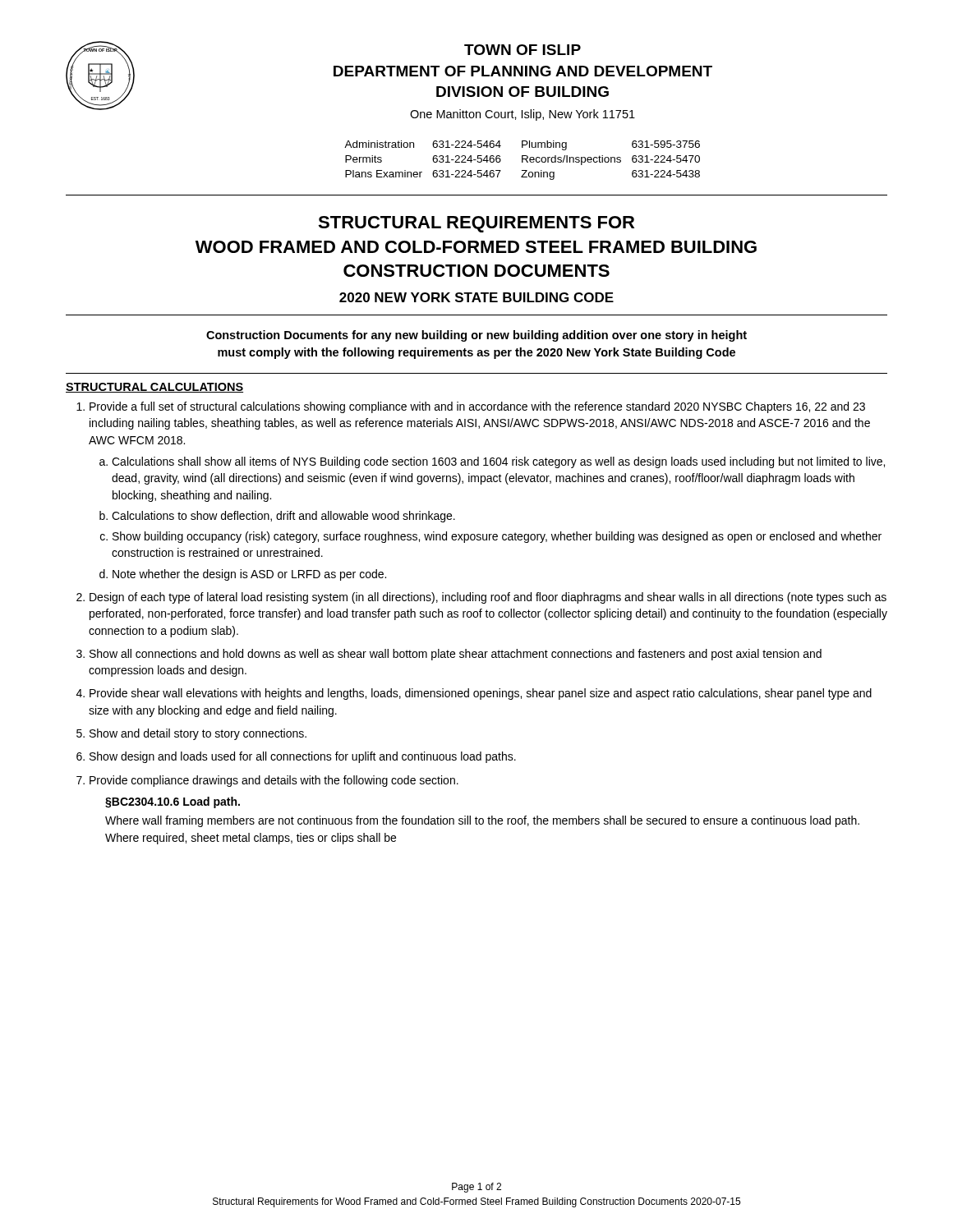Viewport: 953px width, 1232px height.
Task: Select the text starting "Note whether the design"
Action: pyautogui.click(x=249, y=574)
